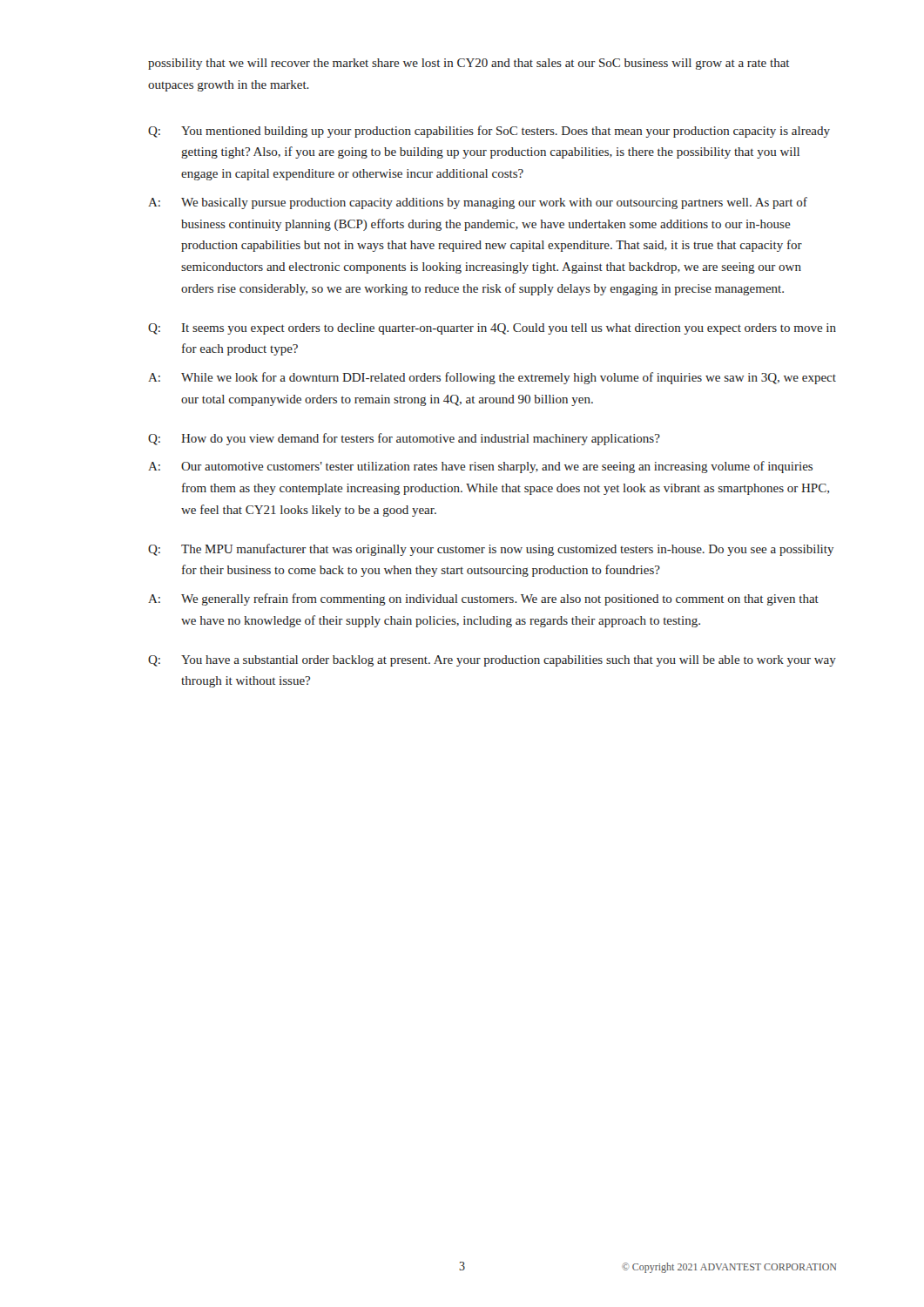
Task: Navigate to the text starting "A: We basically pursue"
Action: 492,245
